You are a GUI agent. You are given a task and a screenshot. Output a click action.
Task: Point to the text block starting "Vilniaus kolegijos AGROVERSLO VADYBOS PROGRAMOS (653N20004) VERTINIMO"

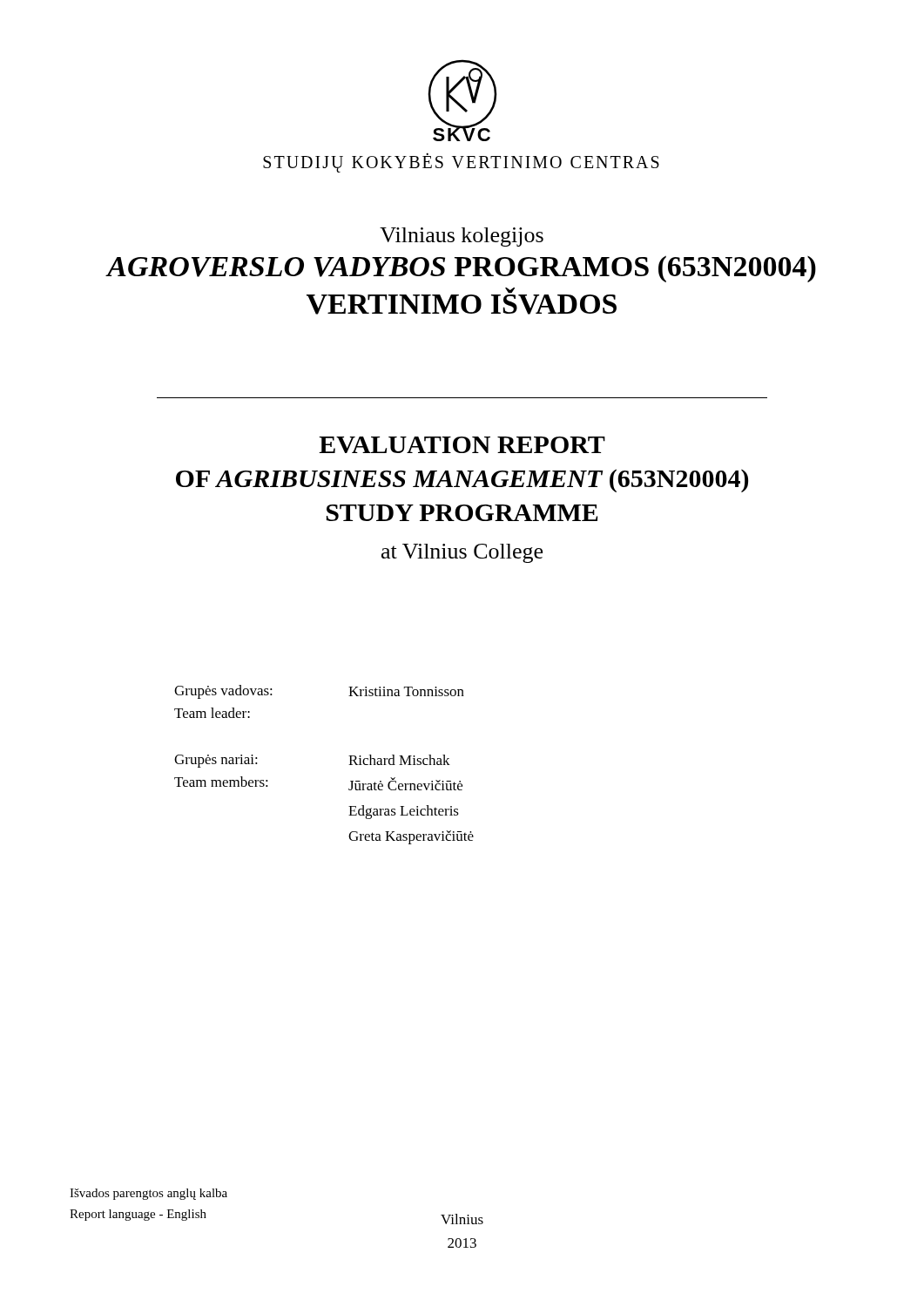point(462,272)
